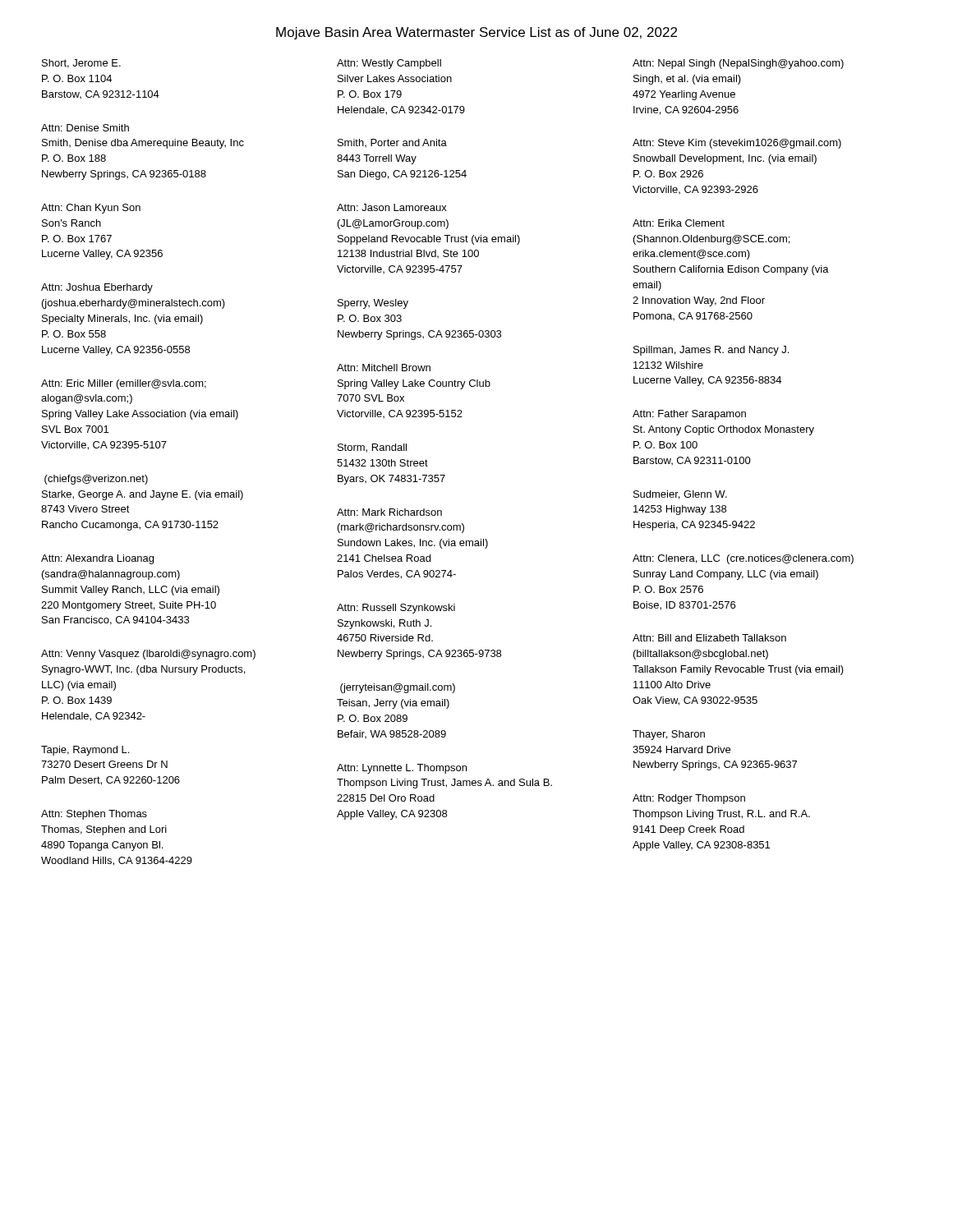
Task: Locate the text block starting "Attn: Lynnette L. Thompson Thompson Living Trust,"
Action: 476,791
